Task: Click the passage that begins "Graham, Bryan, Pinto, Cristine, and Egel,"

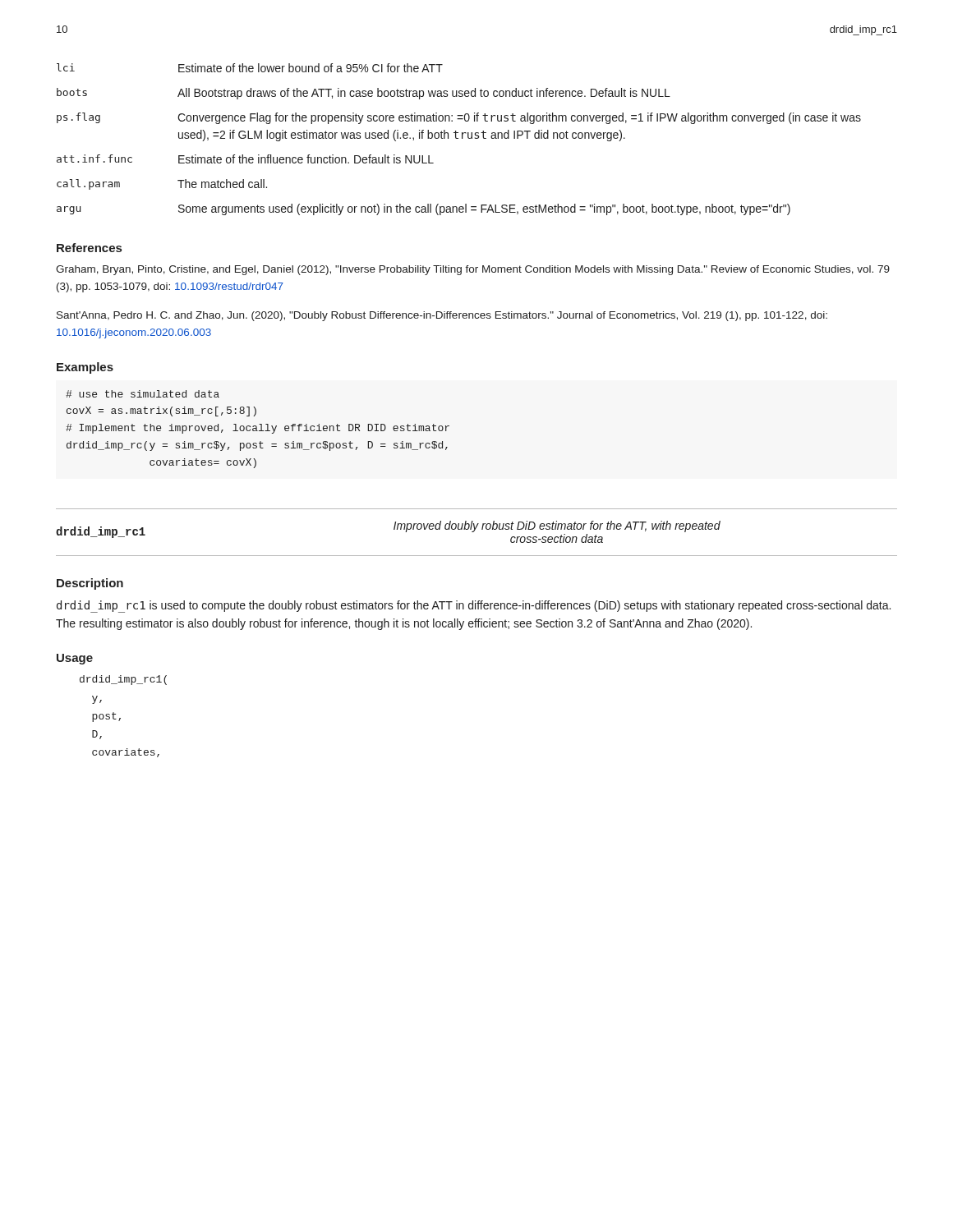Action: click(473, 278)
